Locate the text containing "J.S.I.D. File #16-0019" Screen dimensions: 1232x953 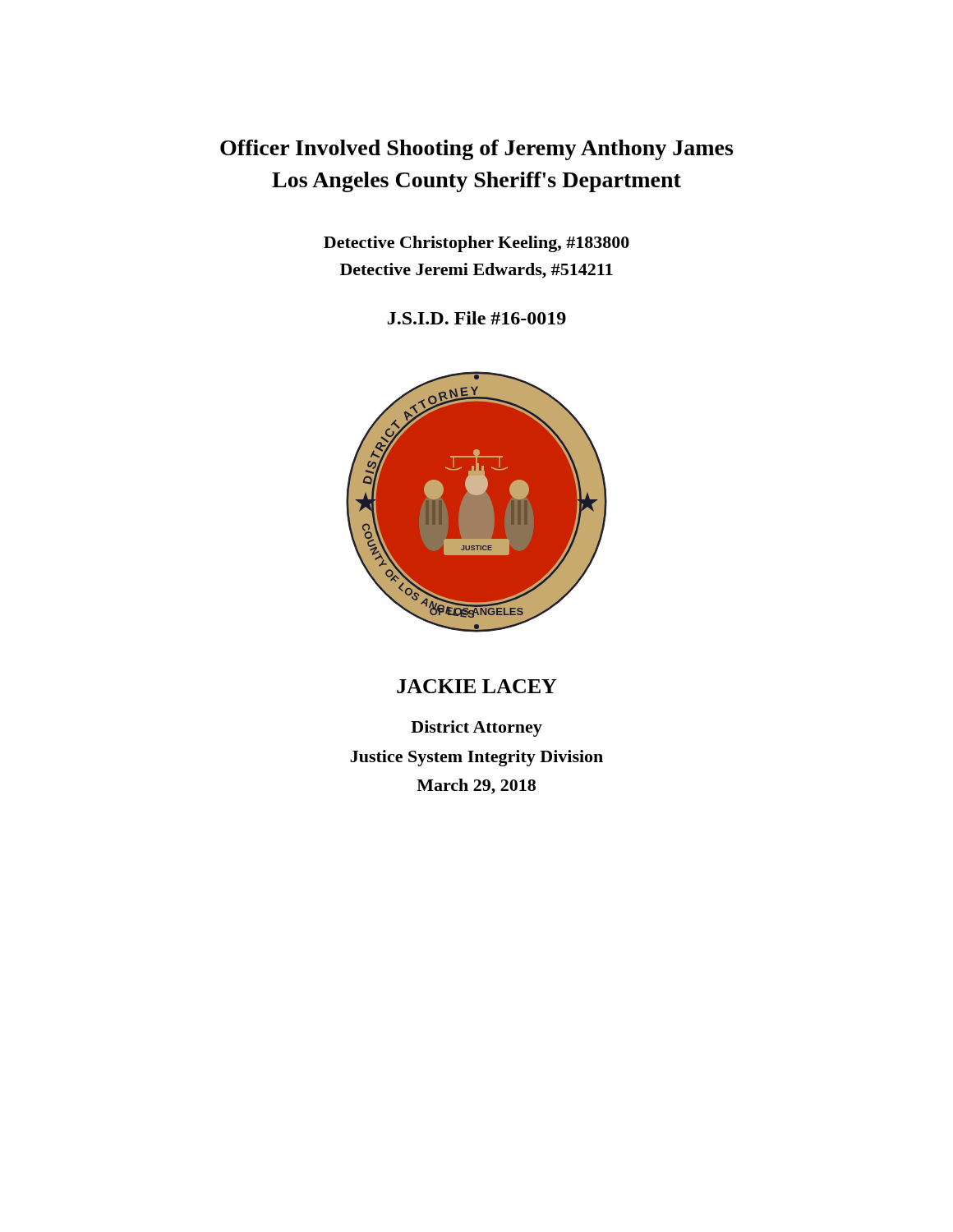pos(476,318)
